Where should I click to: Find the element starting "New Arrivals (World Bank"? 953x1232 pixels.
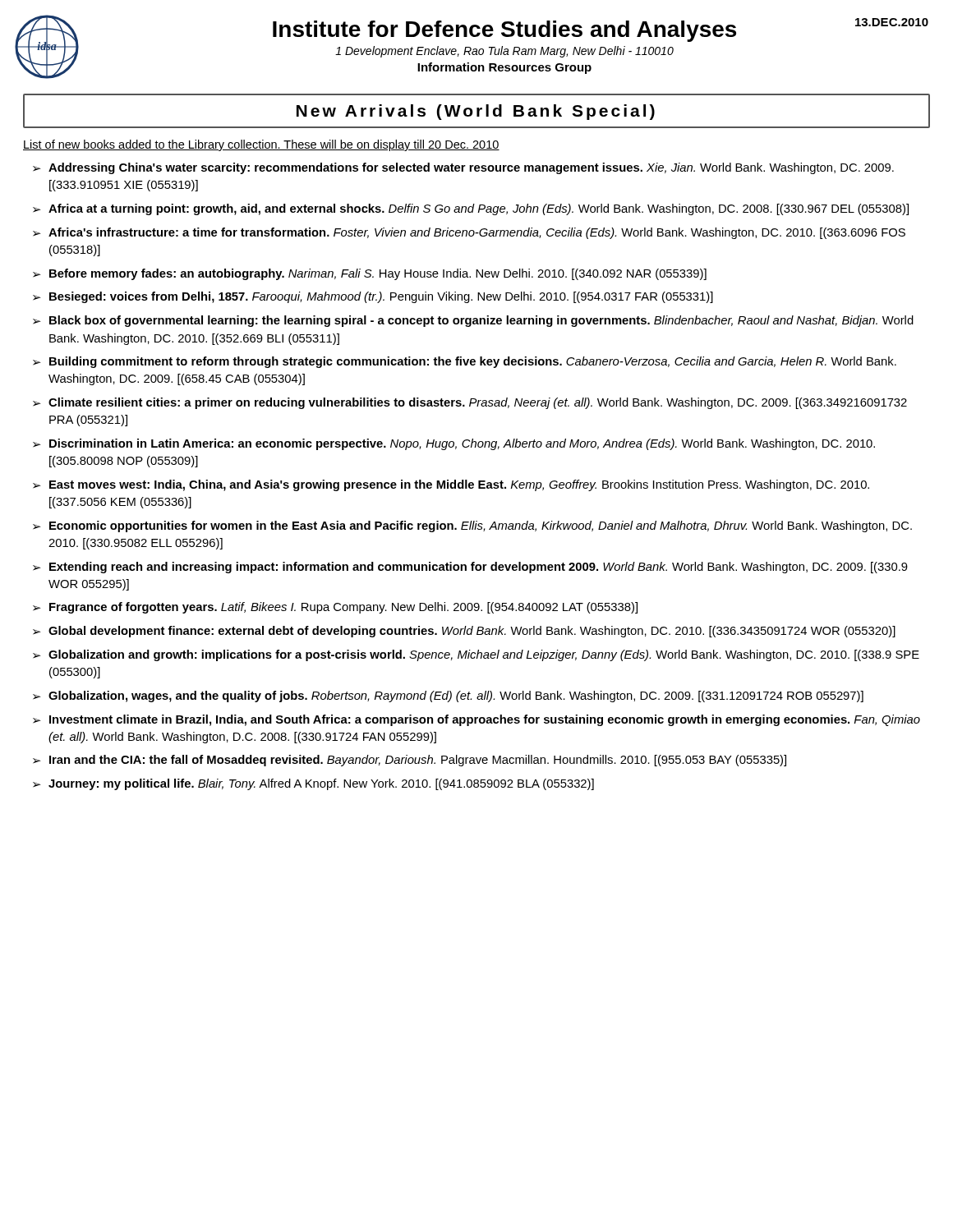tap(476, 110)
